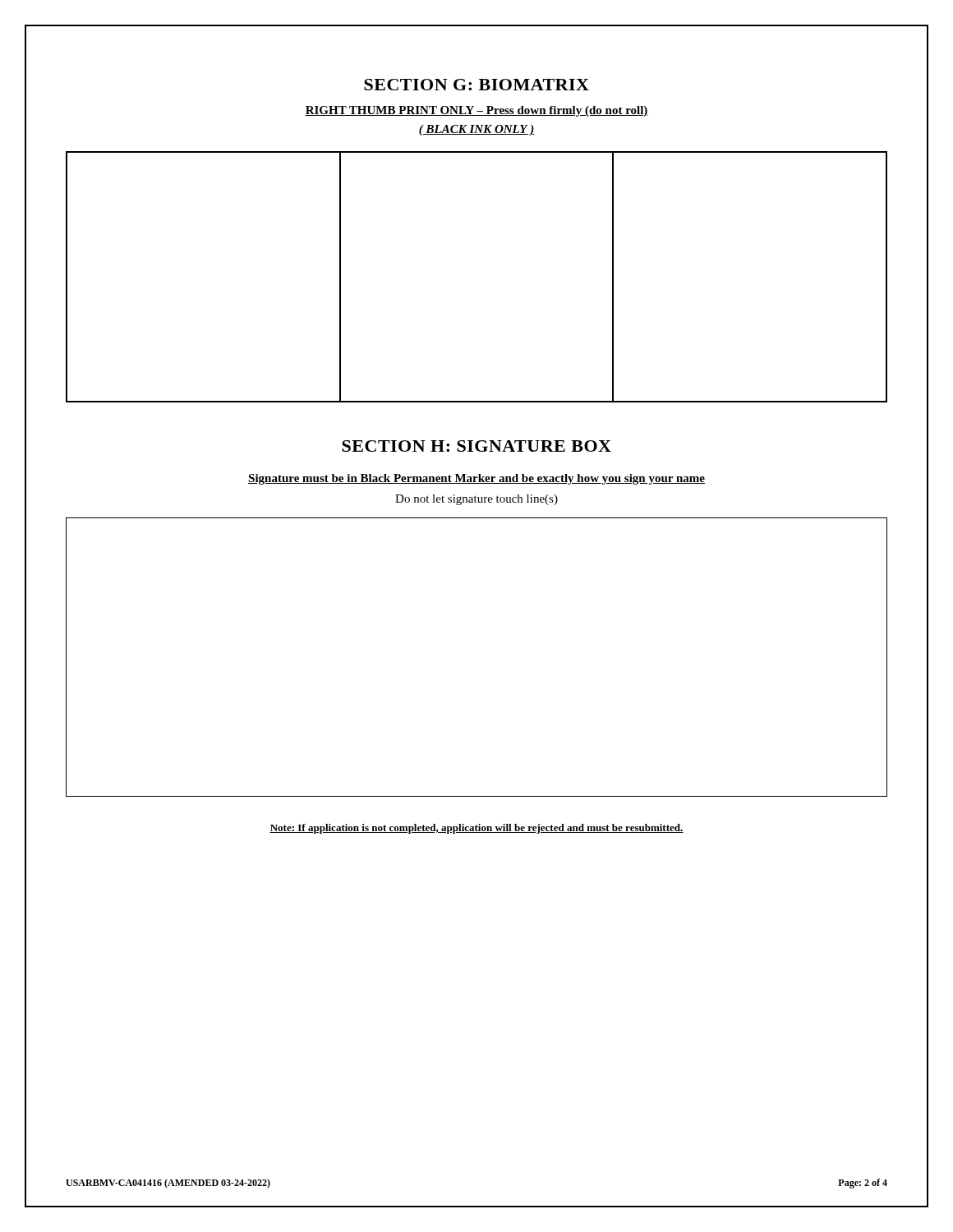Click the table
Image resolution: width=953 pixels, height=1232 pixels.
click(x=476, y=277)
